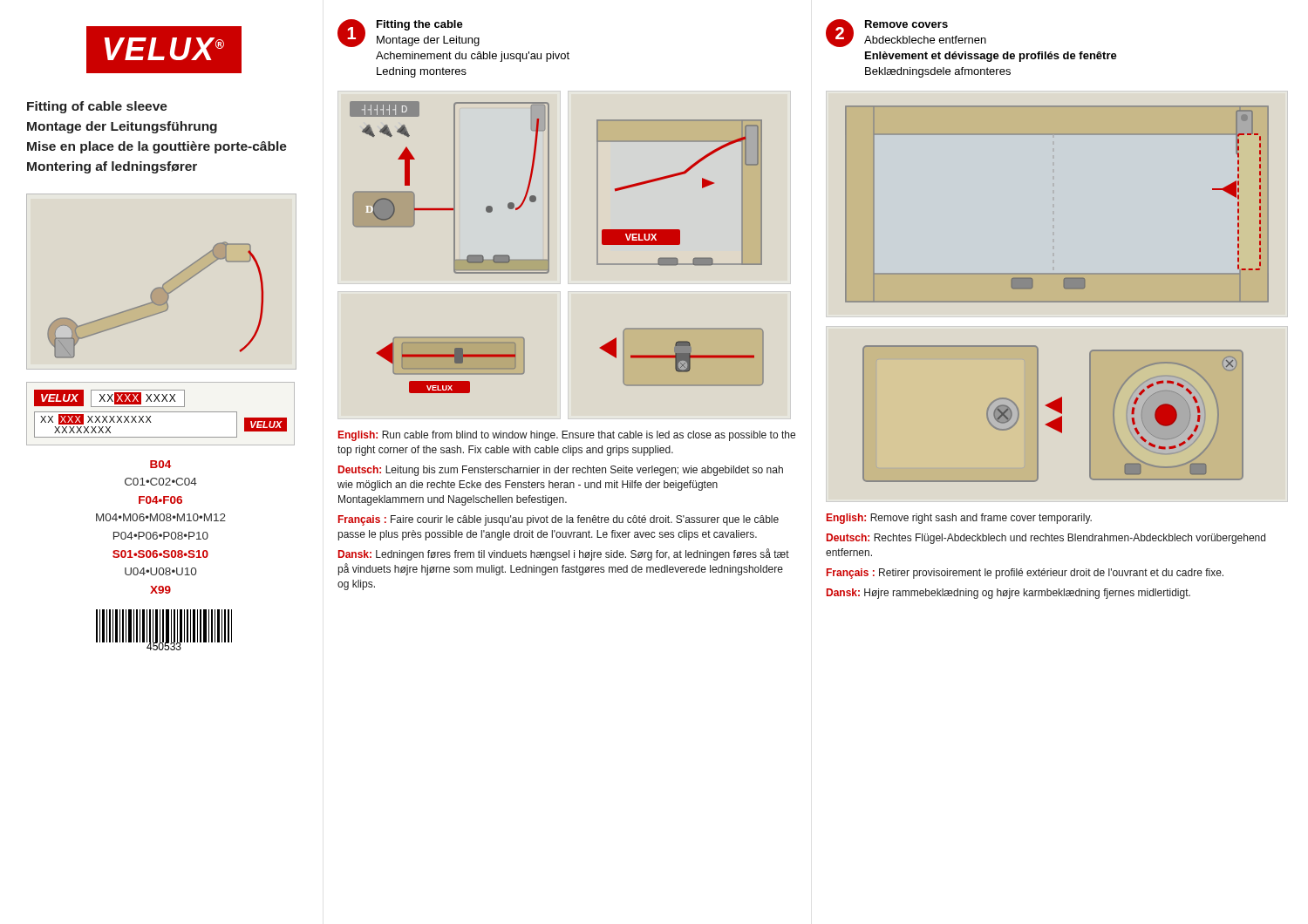
Task: Select the logo
Action: pyautogui.click(x=164, y=50)
